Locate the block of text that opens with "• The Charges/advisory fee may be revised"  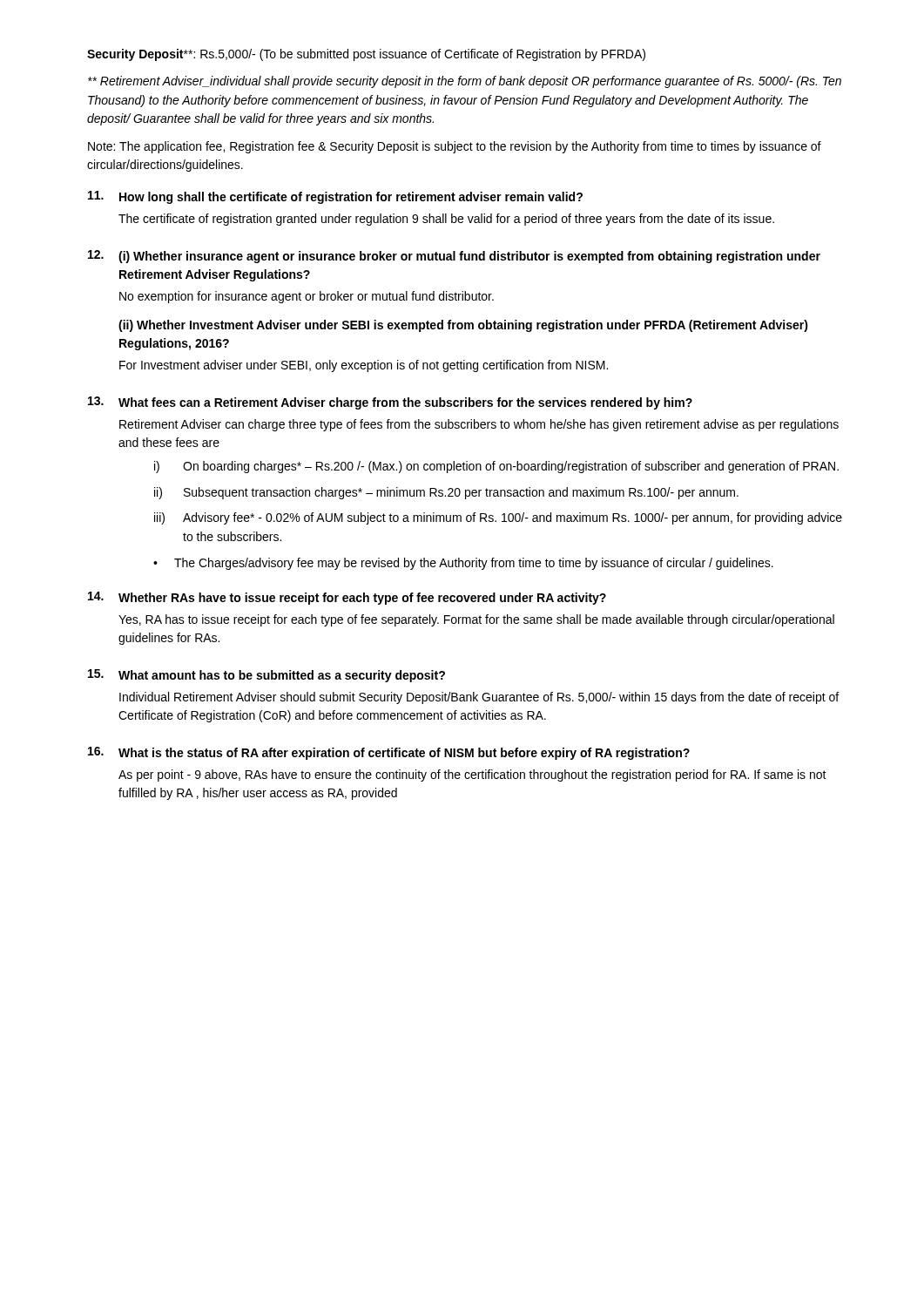tap(504, 563)
